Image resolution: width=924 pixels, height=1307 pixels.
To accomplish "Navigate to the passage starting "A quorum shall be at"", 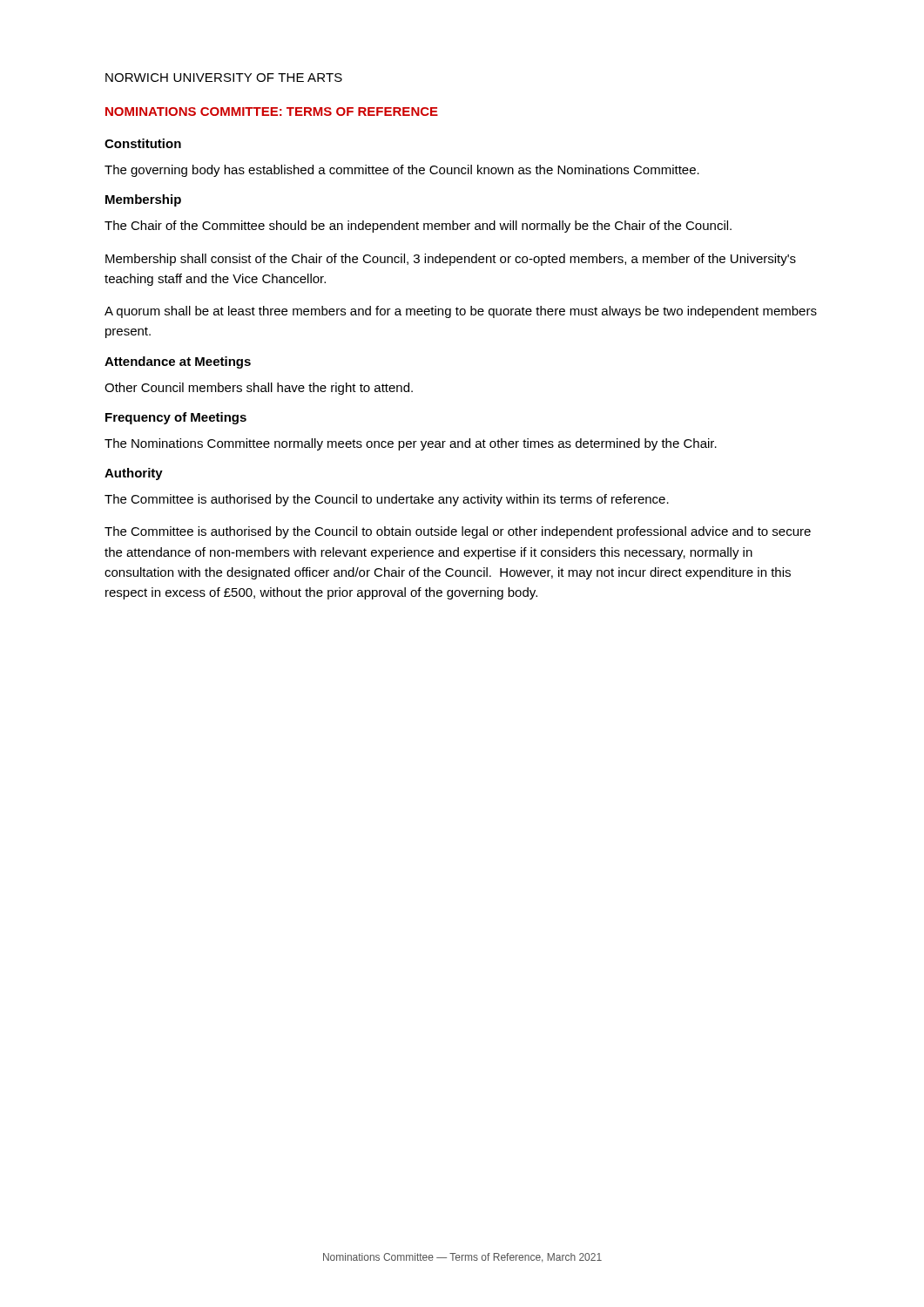I will pos(461,321).
